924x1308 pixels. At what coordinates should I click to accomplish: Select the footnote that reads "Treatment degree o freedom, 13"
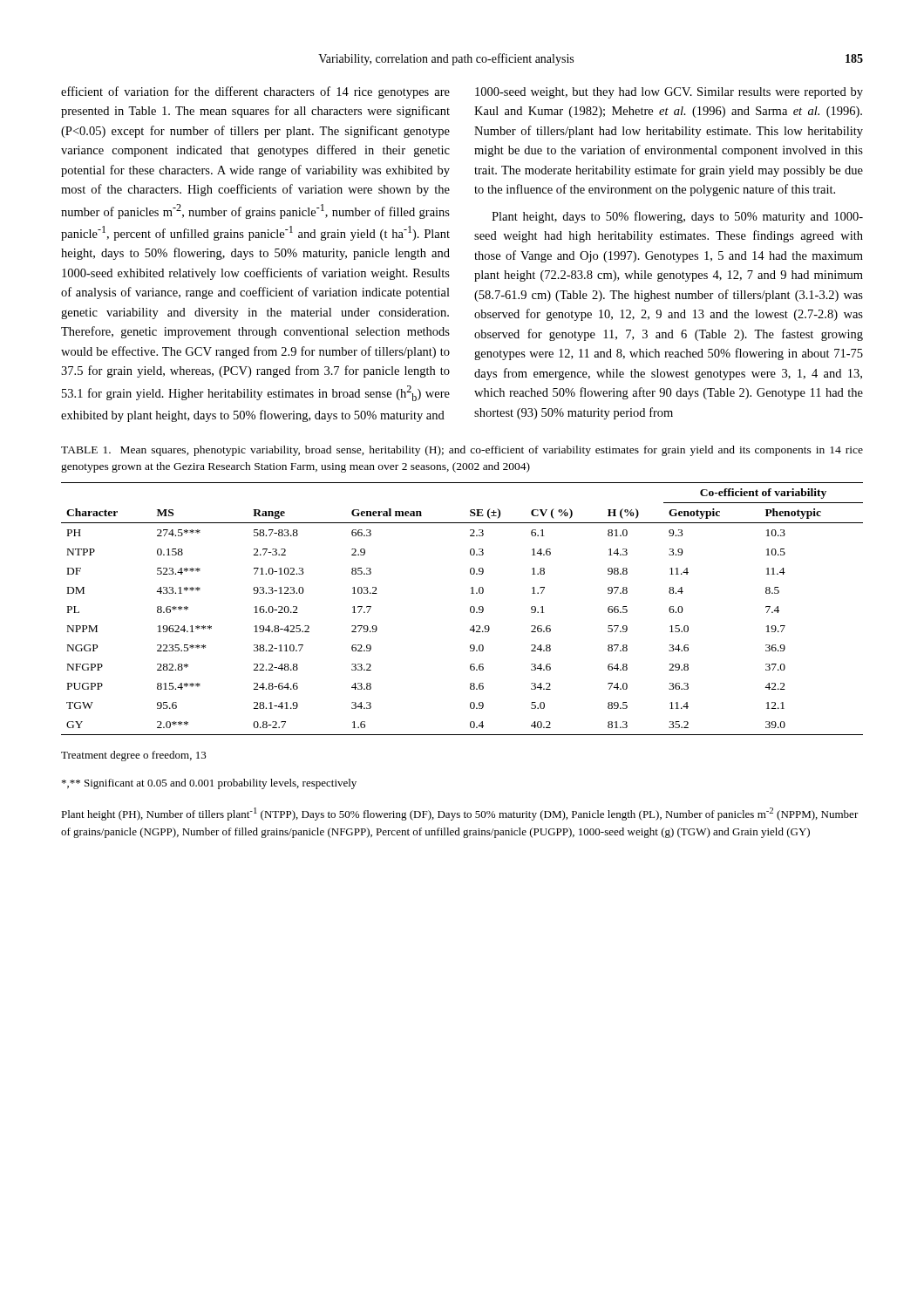134,756
